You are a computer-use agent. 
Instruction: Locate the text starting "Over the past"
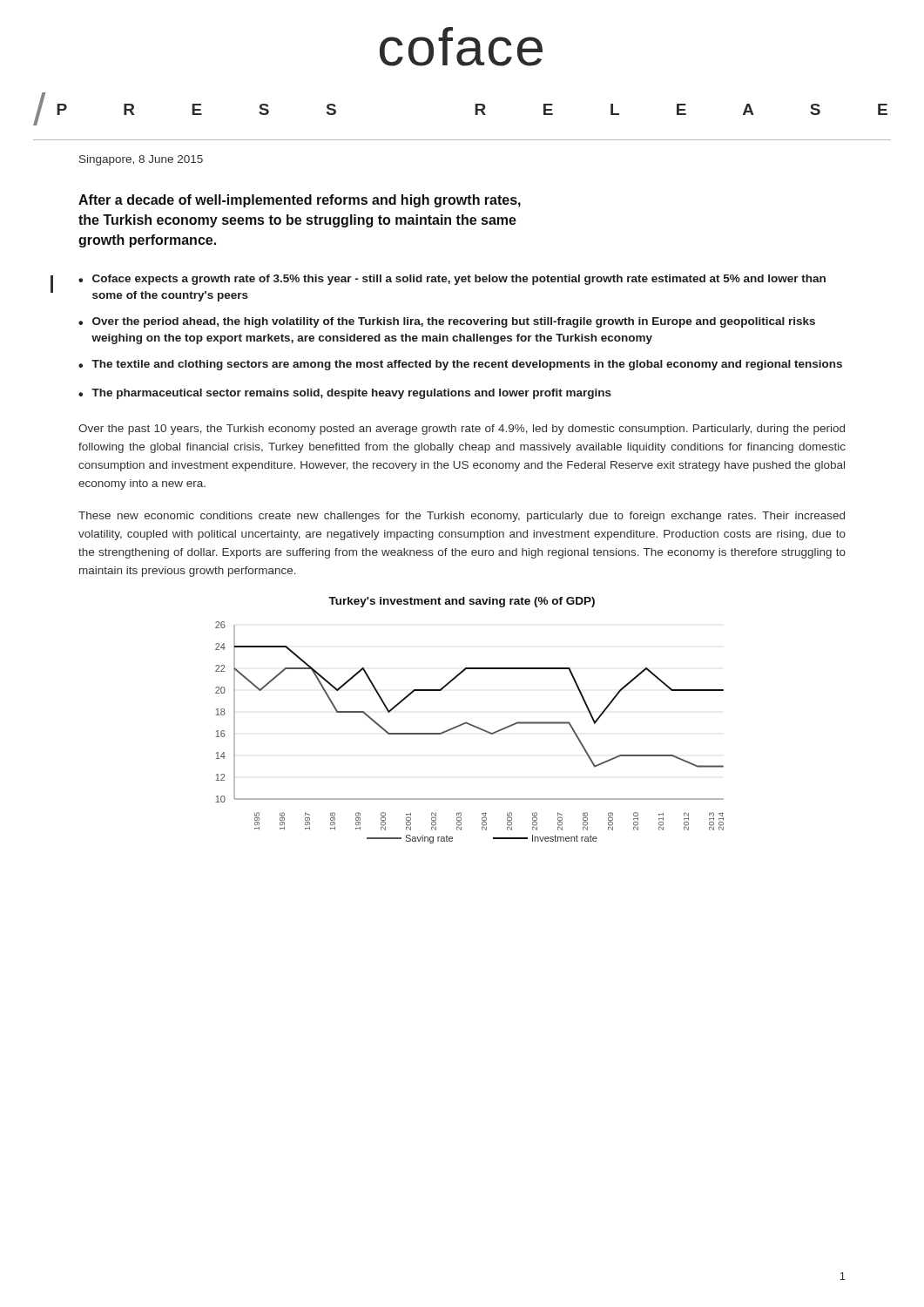click(x=462, y=456)
